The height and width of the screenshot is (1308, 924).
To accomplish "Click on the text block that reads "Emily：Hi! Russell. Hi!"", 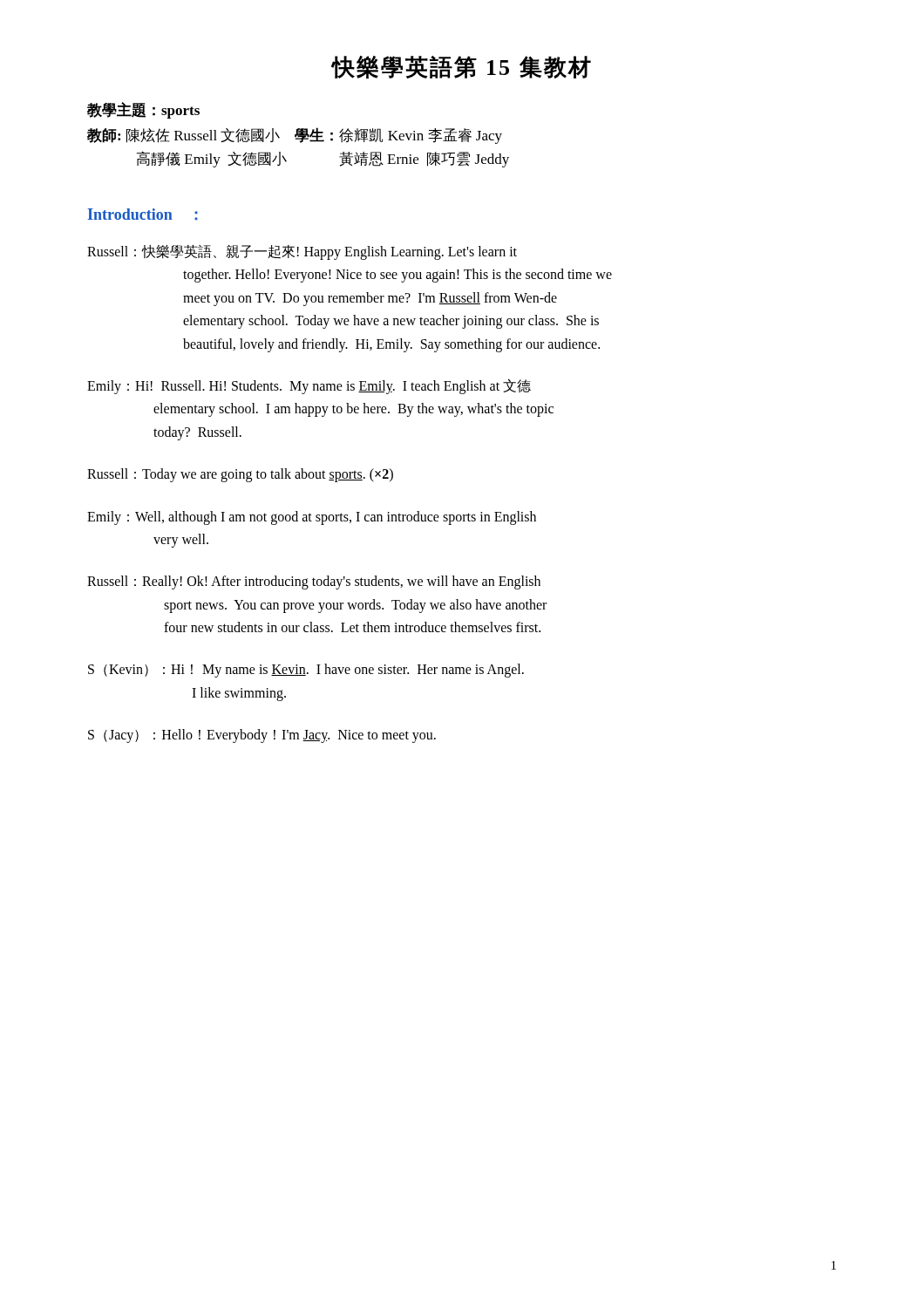I will point(462,411).
